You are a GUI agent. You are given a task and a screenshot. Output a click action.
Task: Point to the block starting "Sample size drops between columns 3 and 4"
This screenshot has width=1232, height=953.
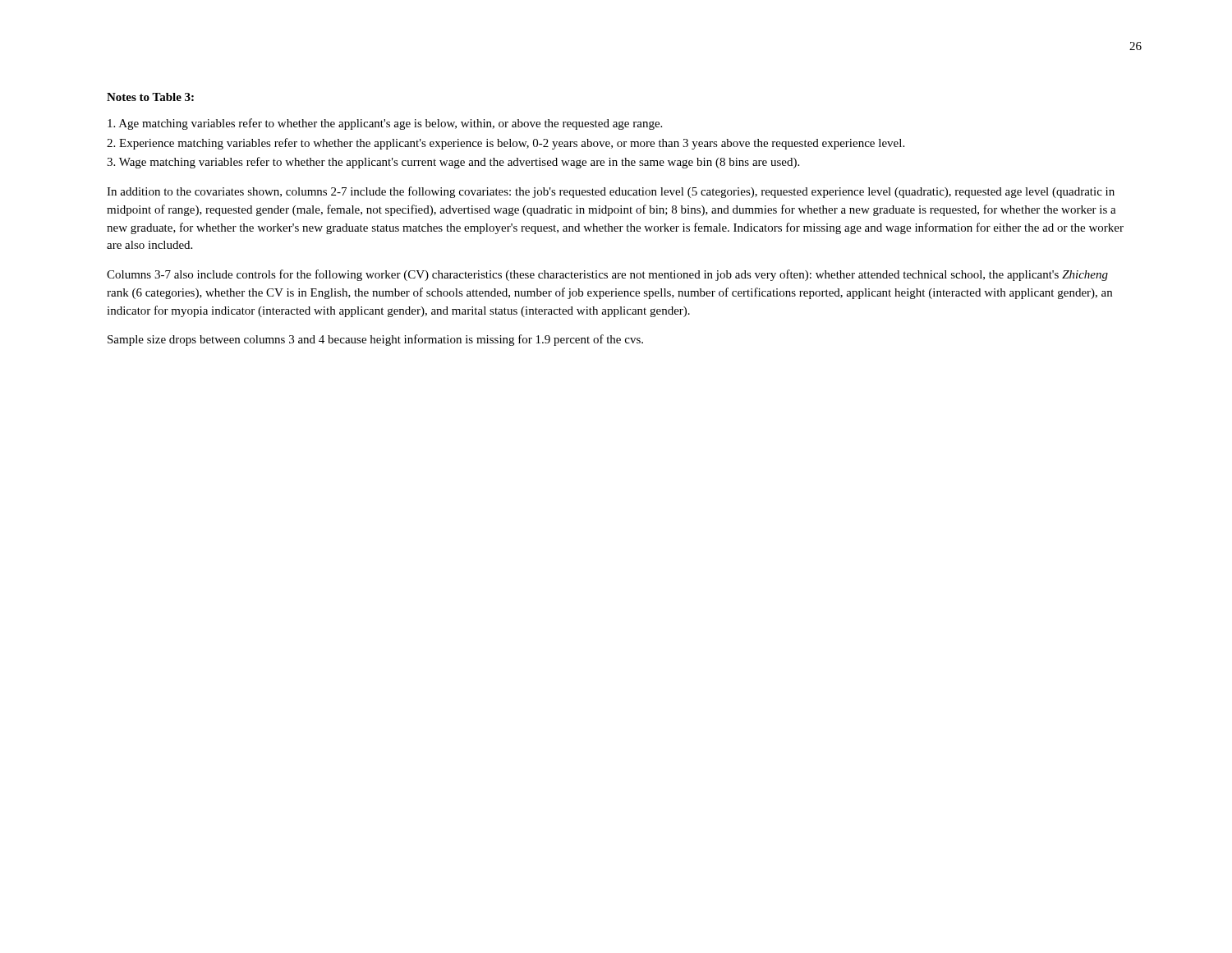point(375,340)
